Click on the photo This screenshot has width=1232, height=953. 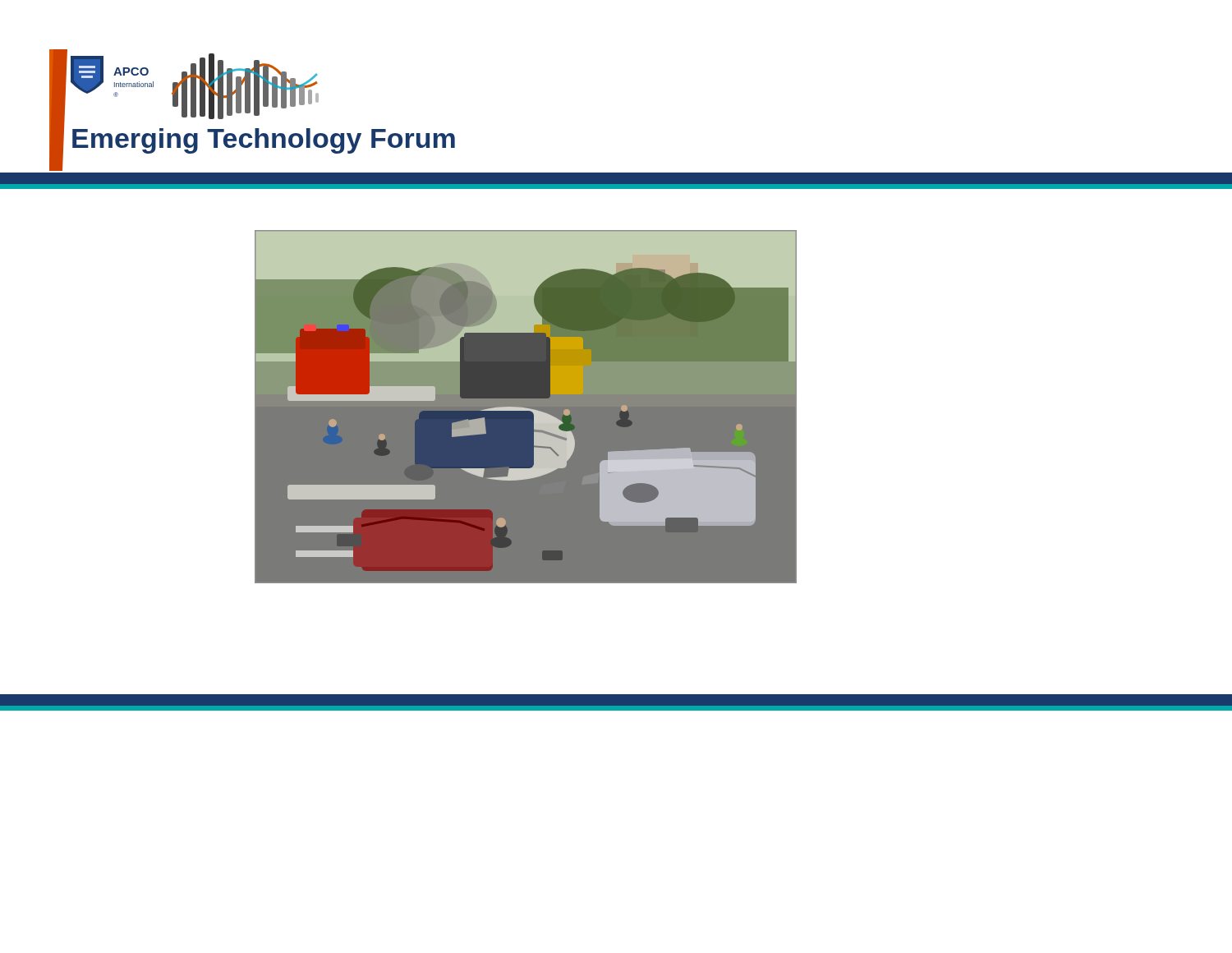coord(526,407)
